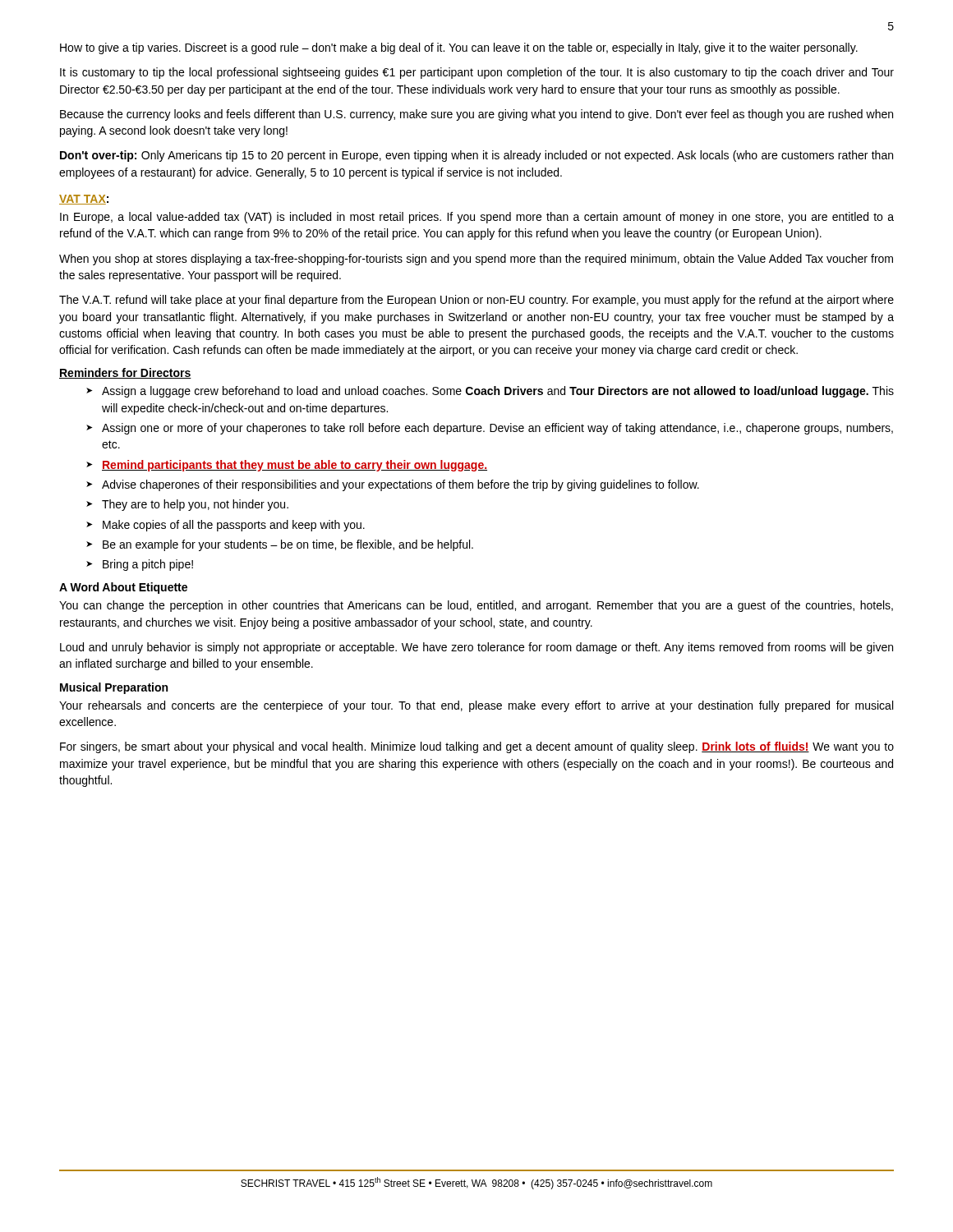This screenshot has height=1232, width=953.
Task: Click on the text block that reads "Don't over-tip: Only"
Action: tap(476, 164)
